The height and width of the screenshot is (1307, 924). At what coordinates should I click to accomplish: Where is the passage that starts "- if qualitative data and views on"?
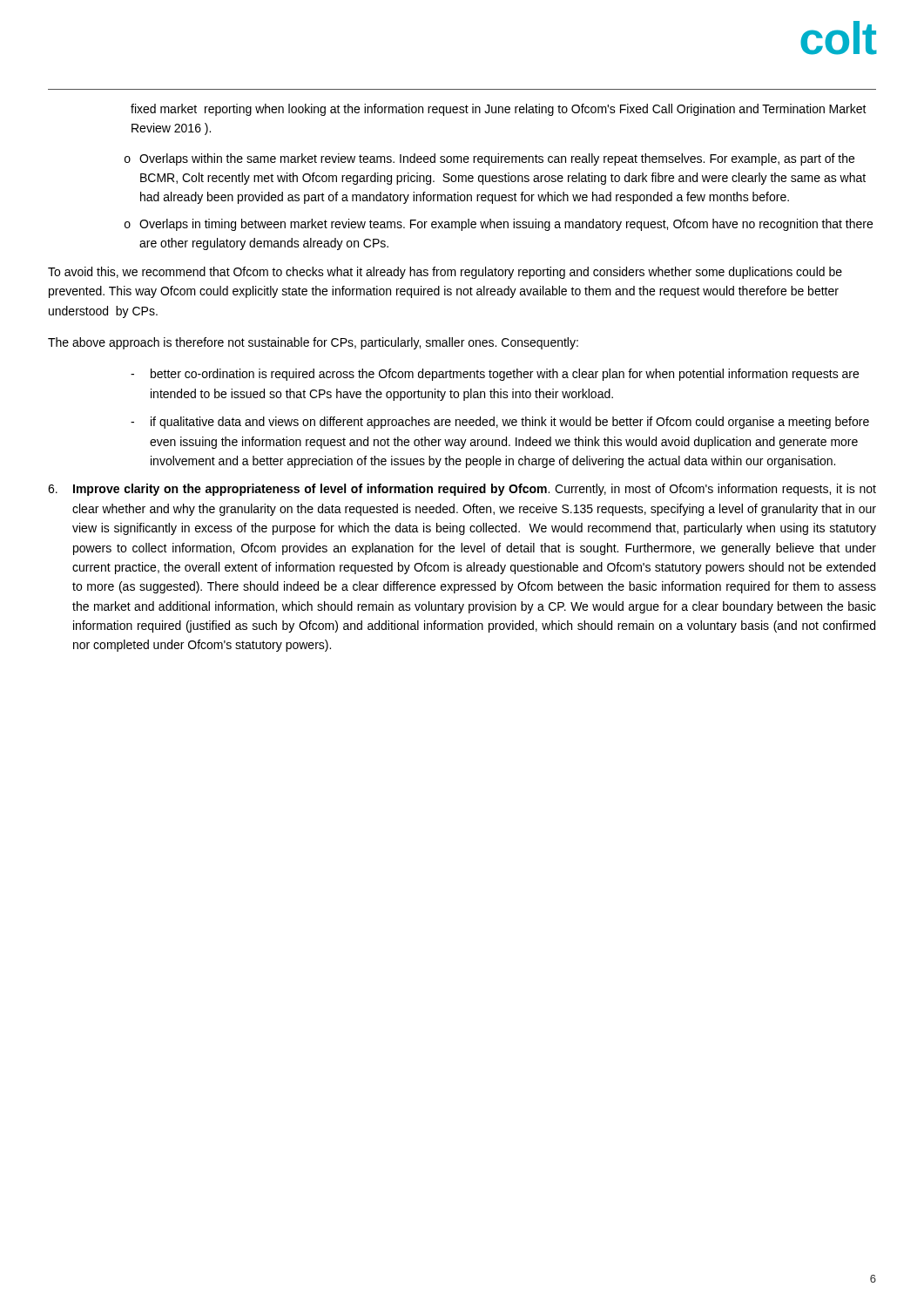[x=503, y=442]
